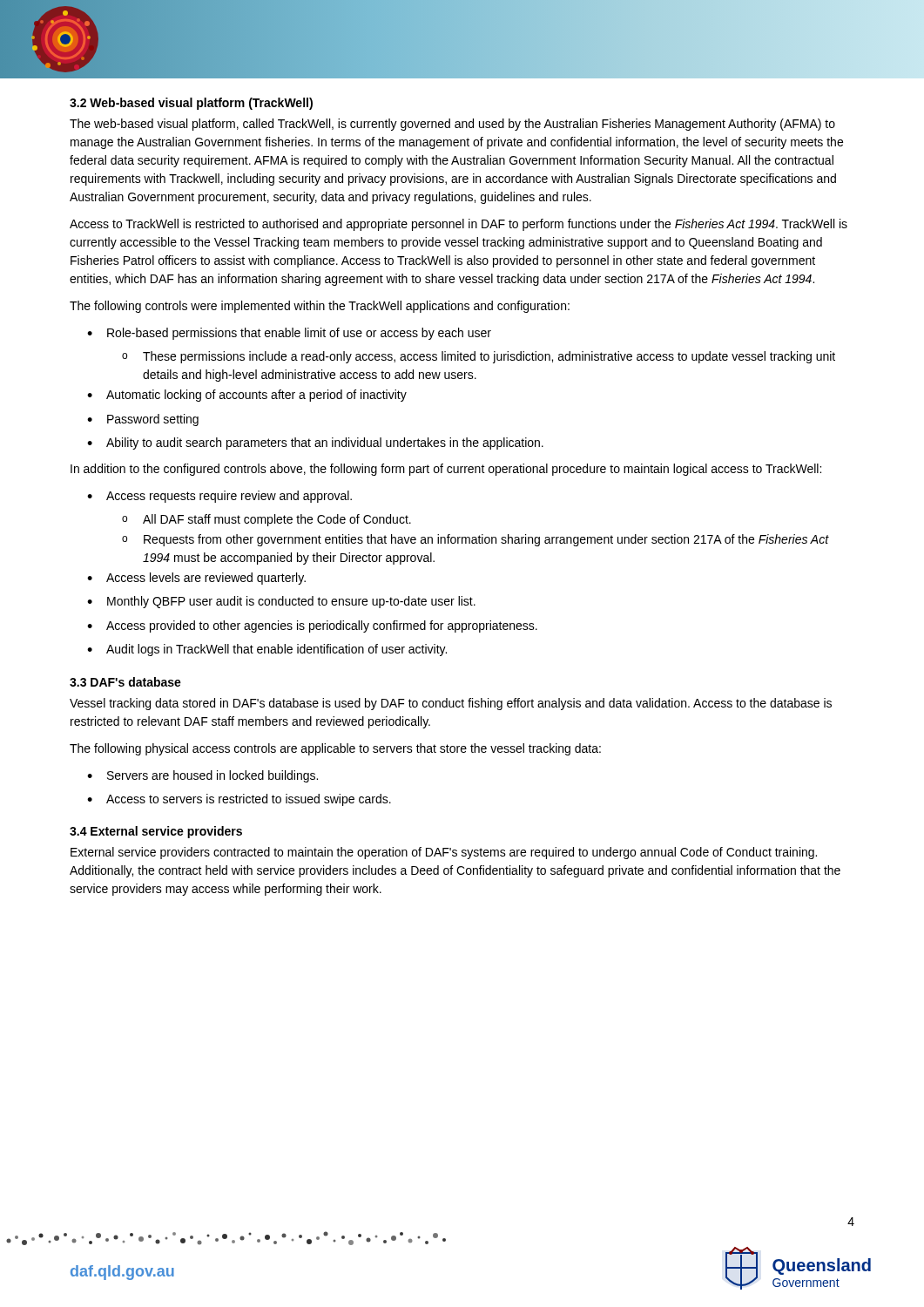Screen dimensions: 1307x924
Task: Find the block on this page that starts "o Requests from other"
Action: pyautogui.click(x=488, y=549)
